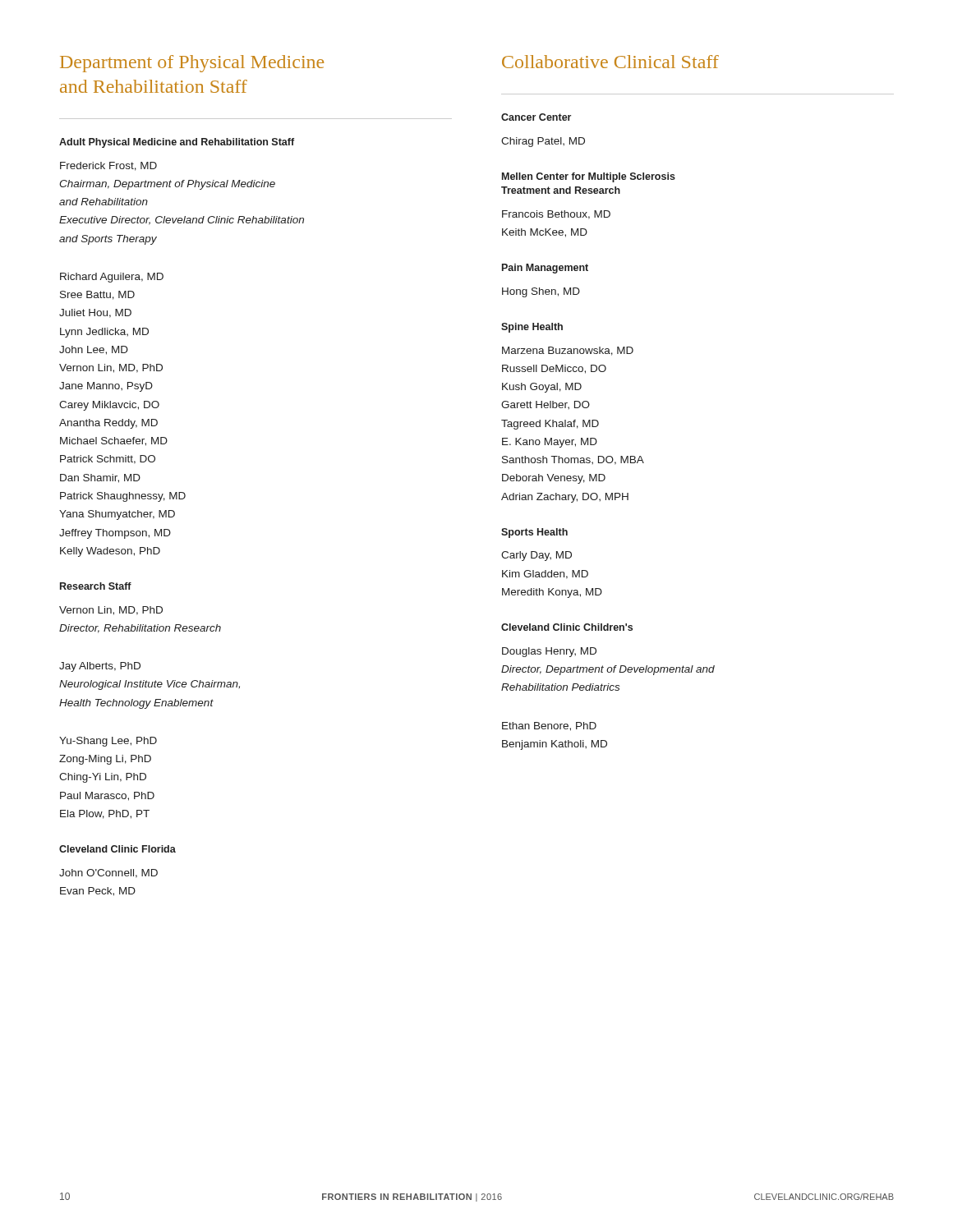Viewport: 953px width, 1232px height.
Task: Locate the list item with the text "Ching-Yi Lin, PhD"
Action: click(103, 778)
